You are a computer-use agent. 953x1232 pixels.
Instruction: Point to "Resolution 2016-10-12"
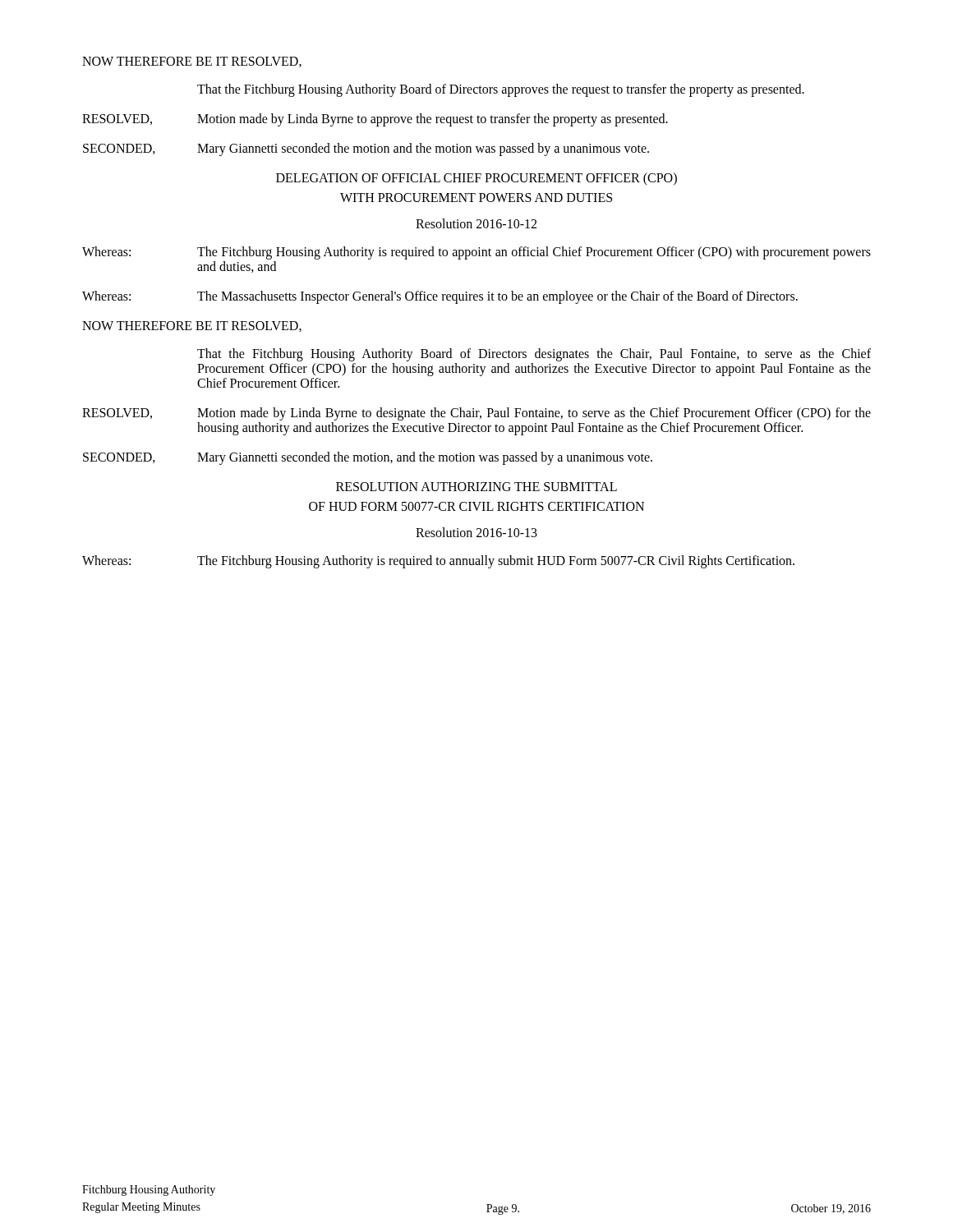(476, 224)
